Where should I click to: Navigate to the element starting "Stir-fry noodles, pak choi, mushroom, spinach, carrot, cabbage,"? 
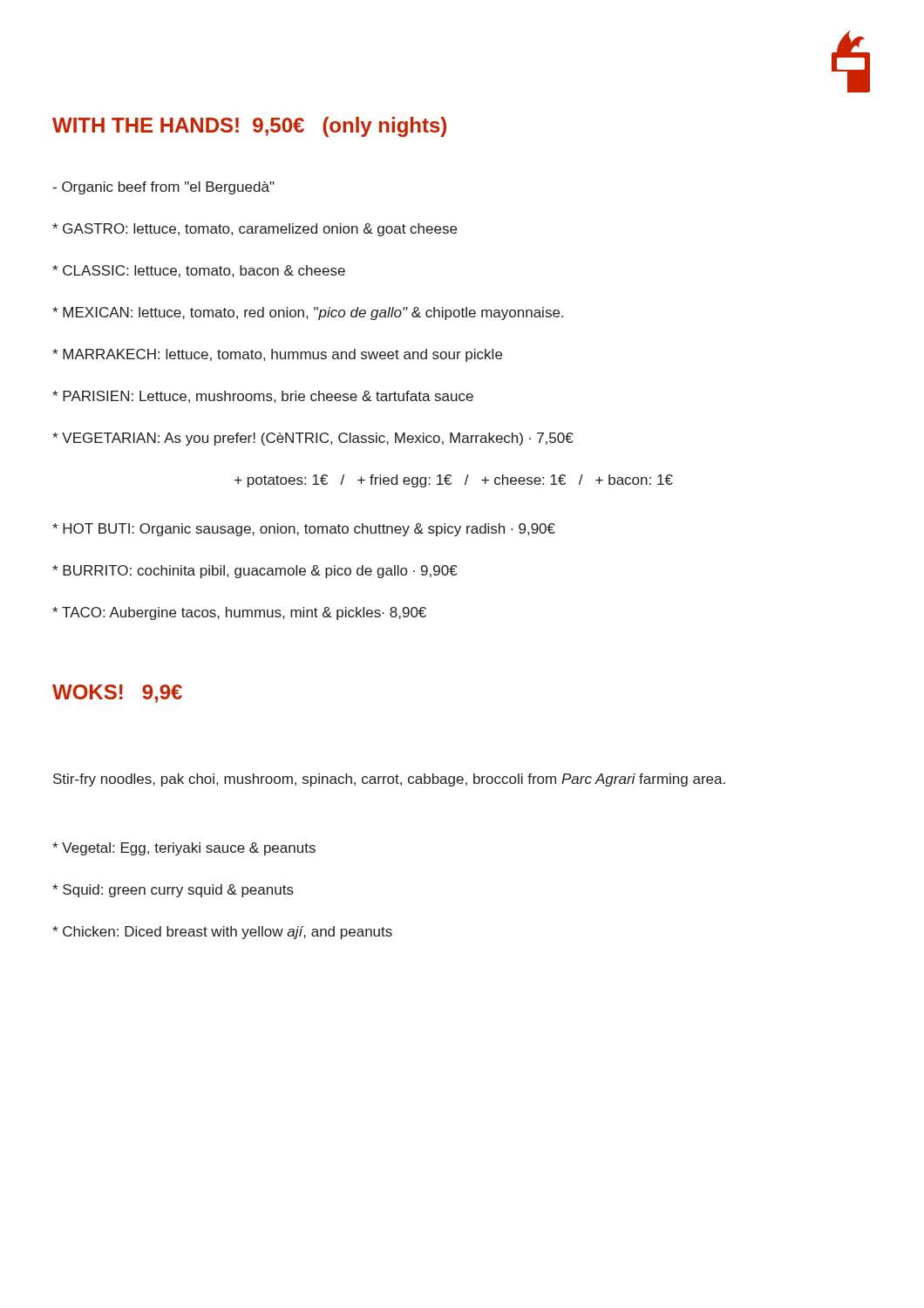[x=389, y=779]
